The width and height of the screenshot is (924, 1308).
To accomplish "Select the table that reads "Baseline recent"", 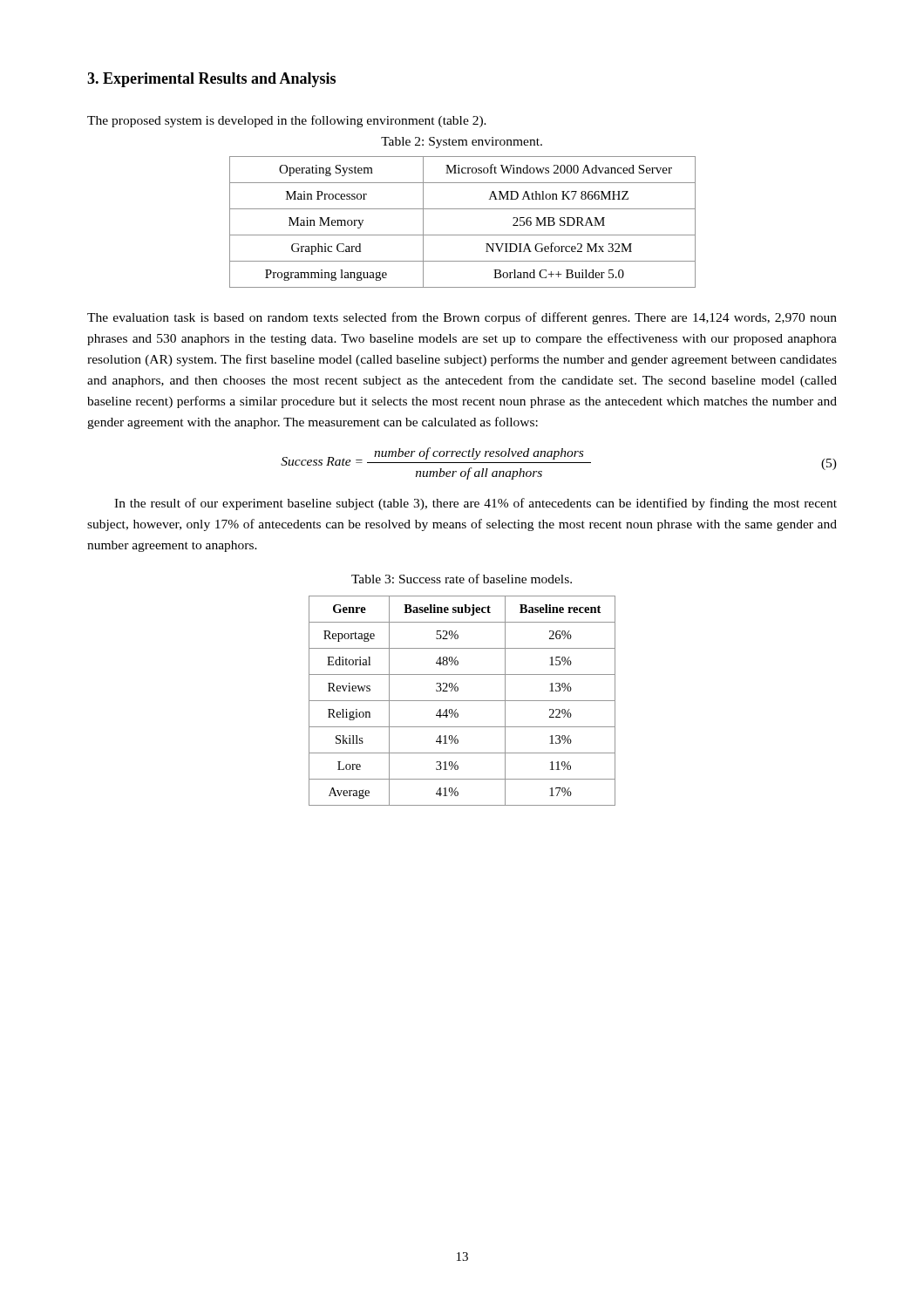I will pyautogui.click(x=462, y=701).
